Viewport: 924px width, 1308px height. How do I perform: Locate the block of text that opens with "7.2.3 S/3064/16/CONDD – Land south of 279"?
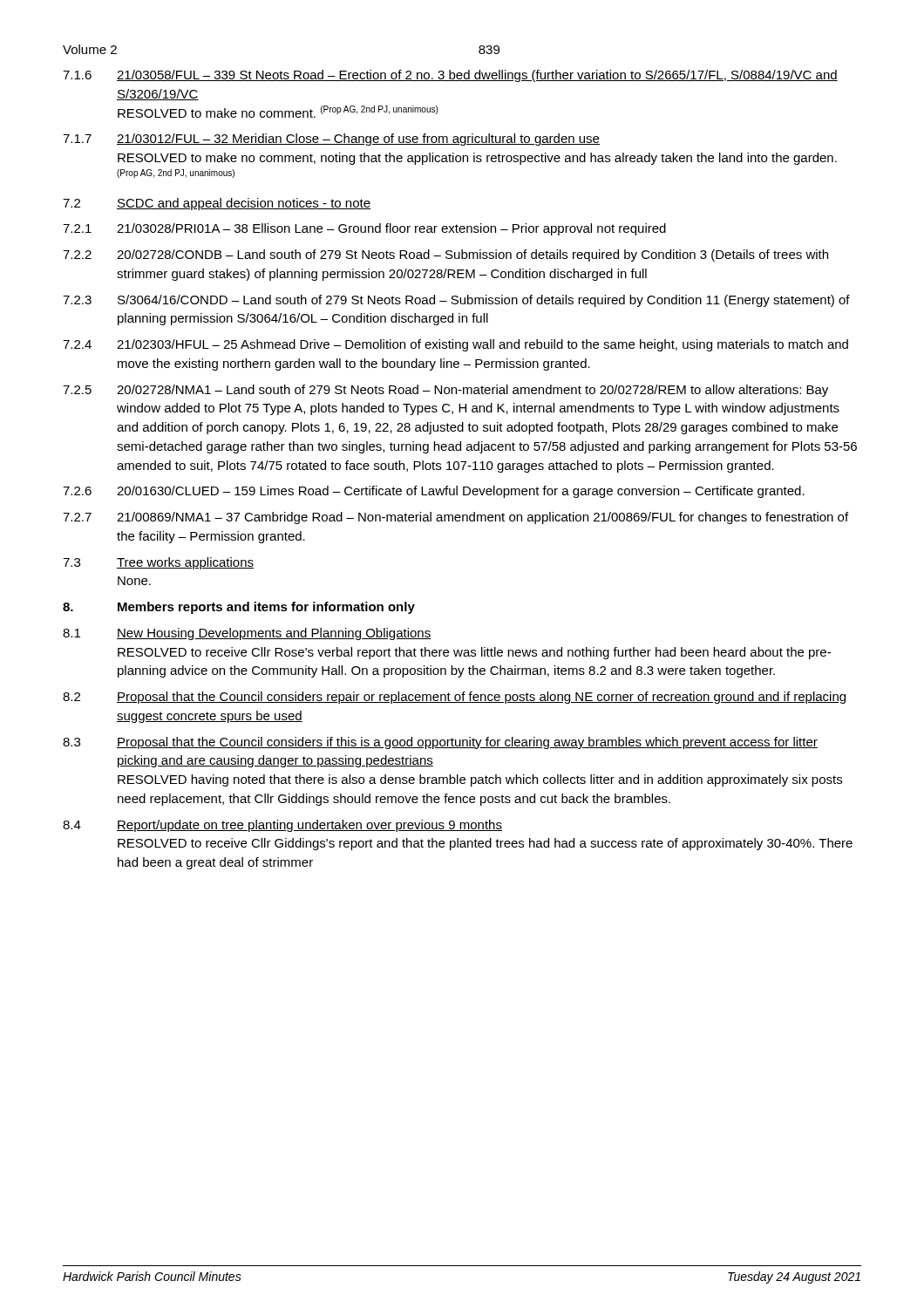pos(462,309)
